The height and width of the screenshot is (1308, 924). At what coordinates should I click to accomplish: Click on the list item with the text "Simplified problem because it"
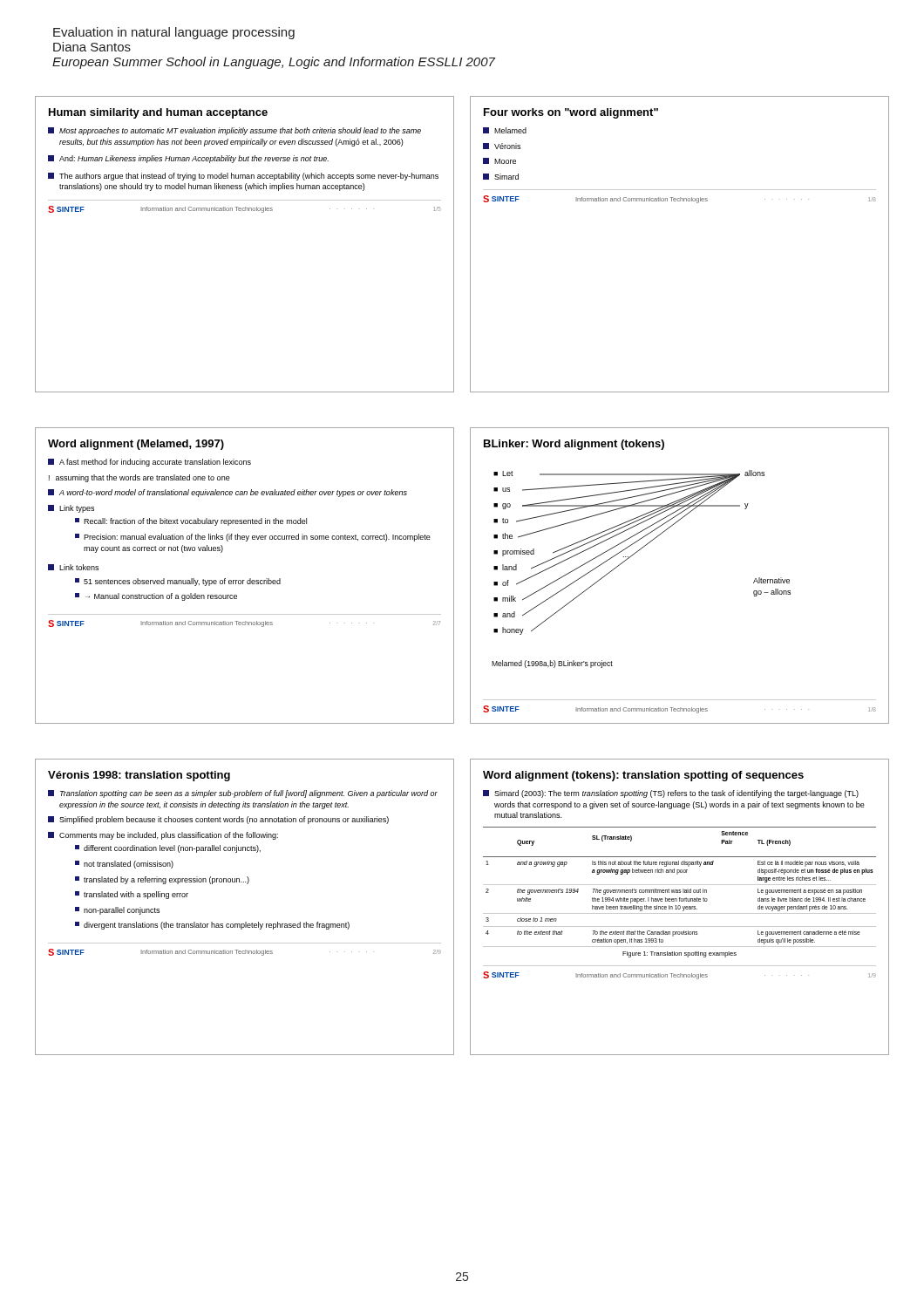click(218, 820)
